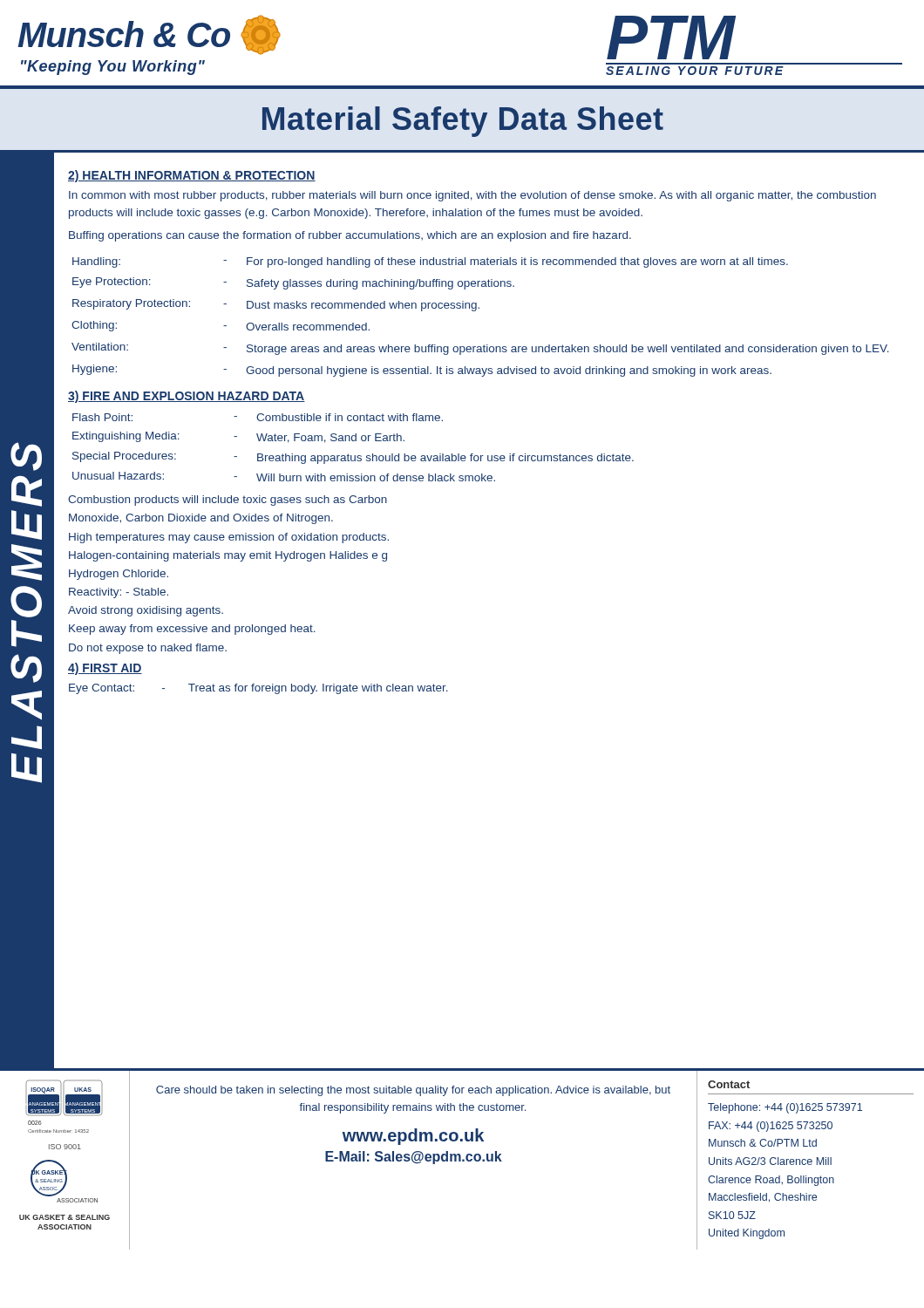Navigate to the passage starting "Care should be taken"
The height and width of the screenshot is (1308, 924).
click(413, 1098)
